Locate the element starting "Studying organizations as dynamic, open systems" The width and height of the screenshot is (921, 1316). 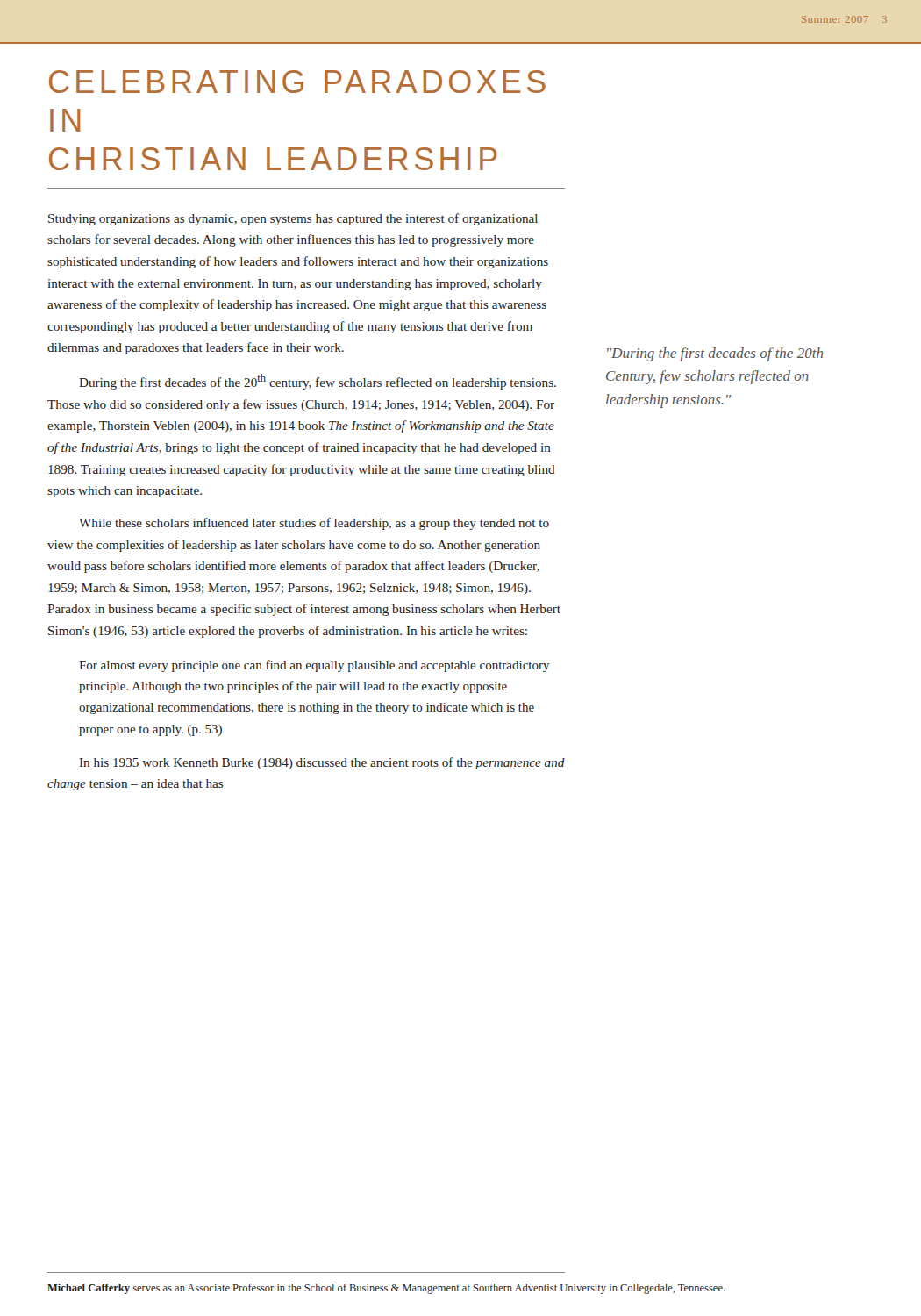click(x=293, y=219)
